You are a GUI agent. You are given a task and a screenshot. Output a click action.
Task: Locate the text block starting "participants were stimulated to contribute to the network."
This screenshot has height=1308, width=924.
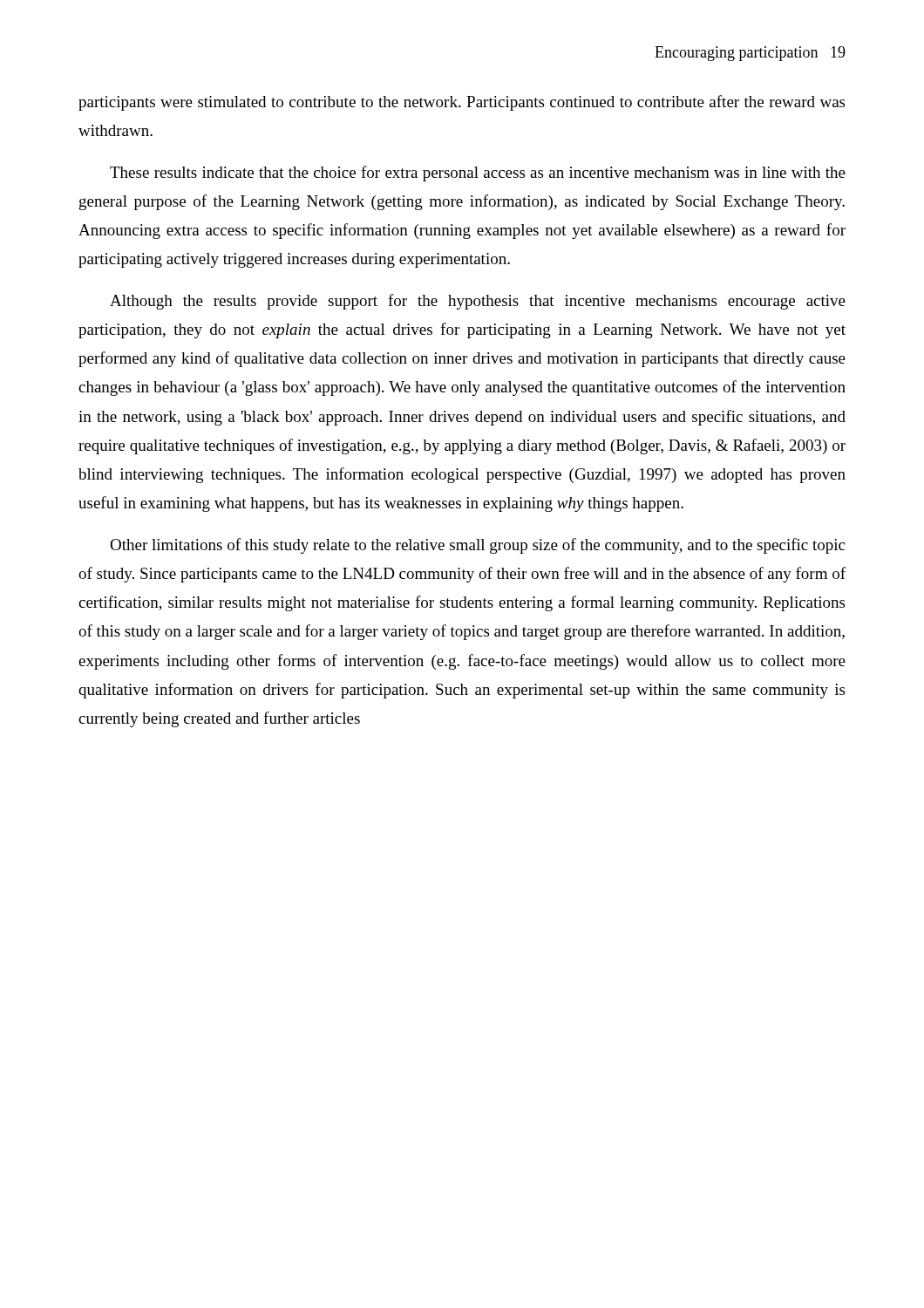462,116
